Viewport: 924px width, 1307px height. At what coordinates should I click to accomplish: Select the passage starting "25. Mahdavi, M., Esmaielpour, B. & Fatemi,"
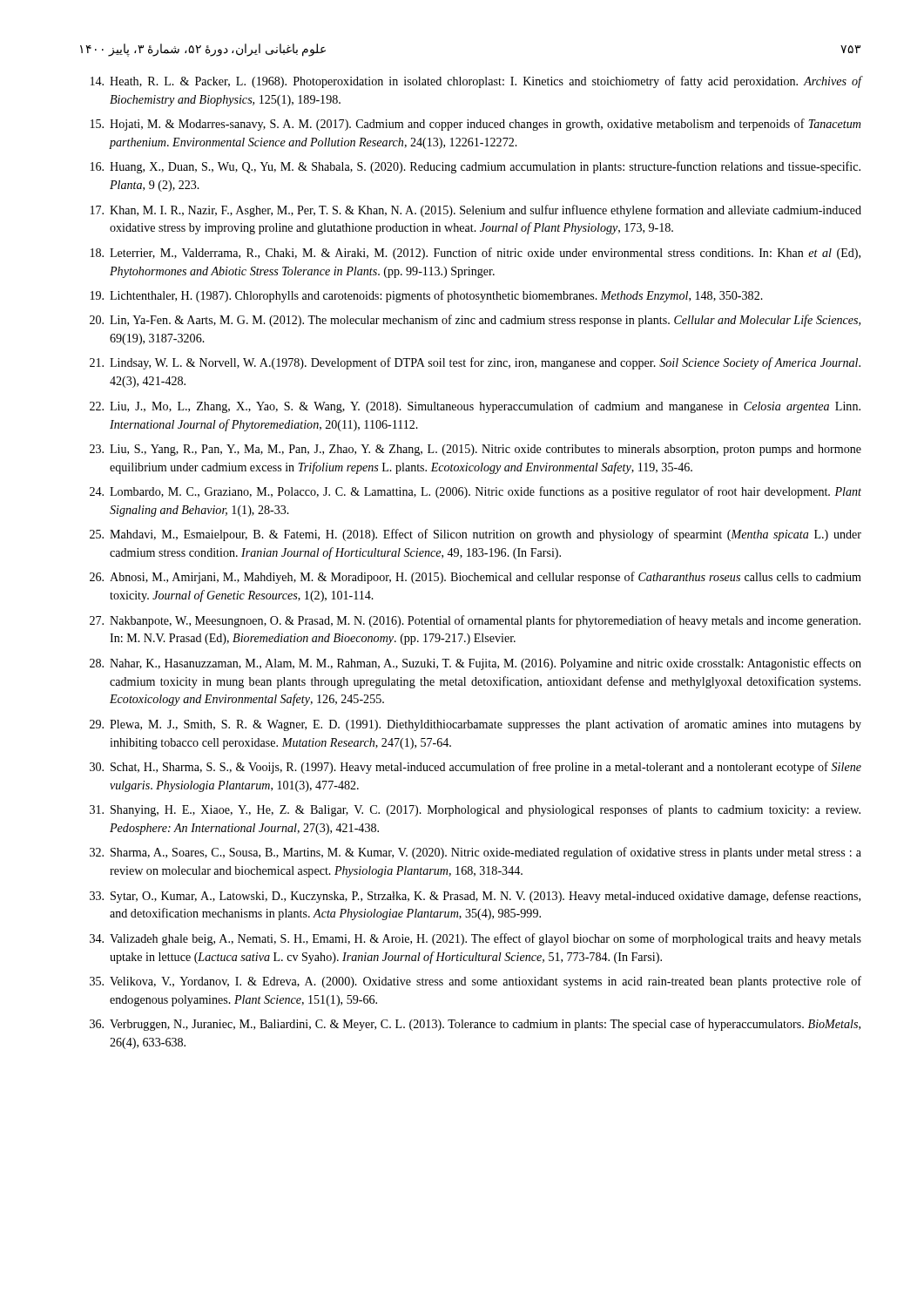tap(470, 544)
